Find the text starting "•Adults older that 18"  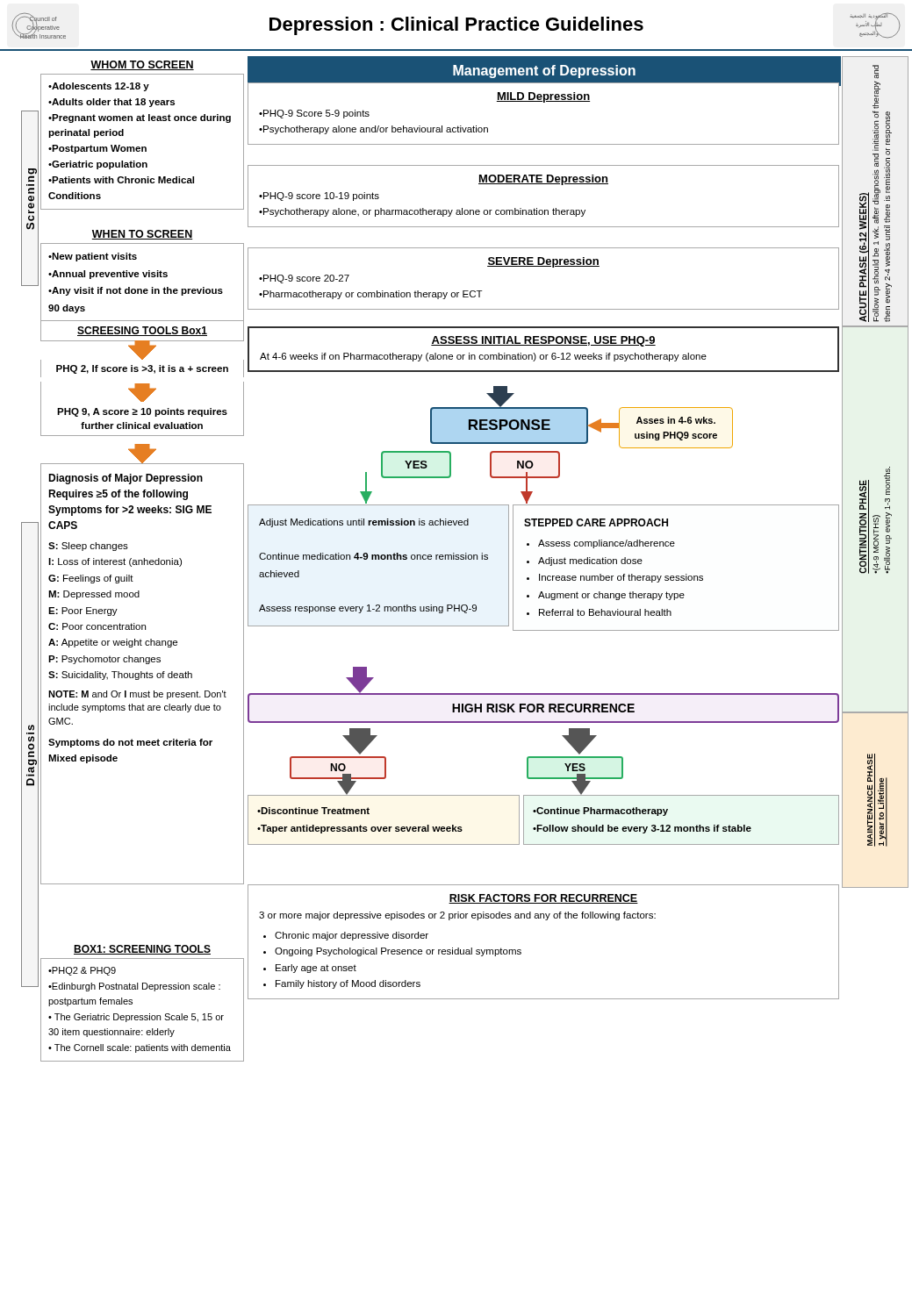pyautogui.click(x=112, y=102)
